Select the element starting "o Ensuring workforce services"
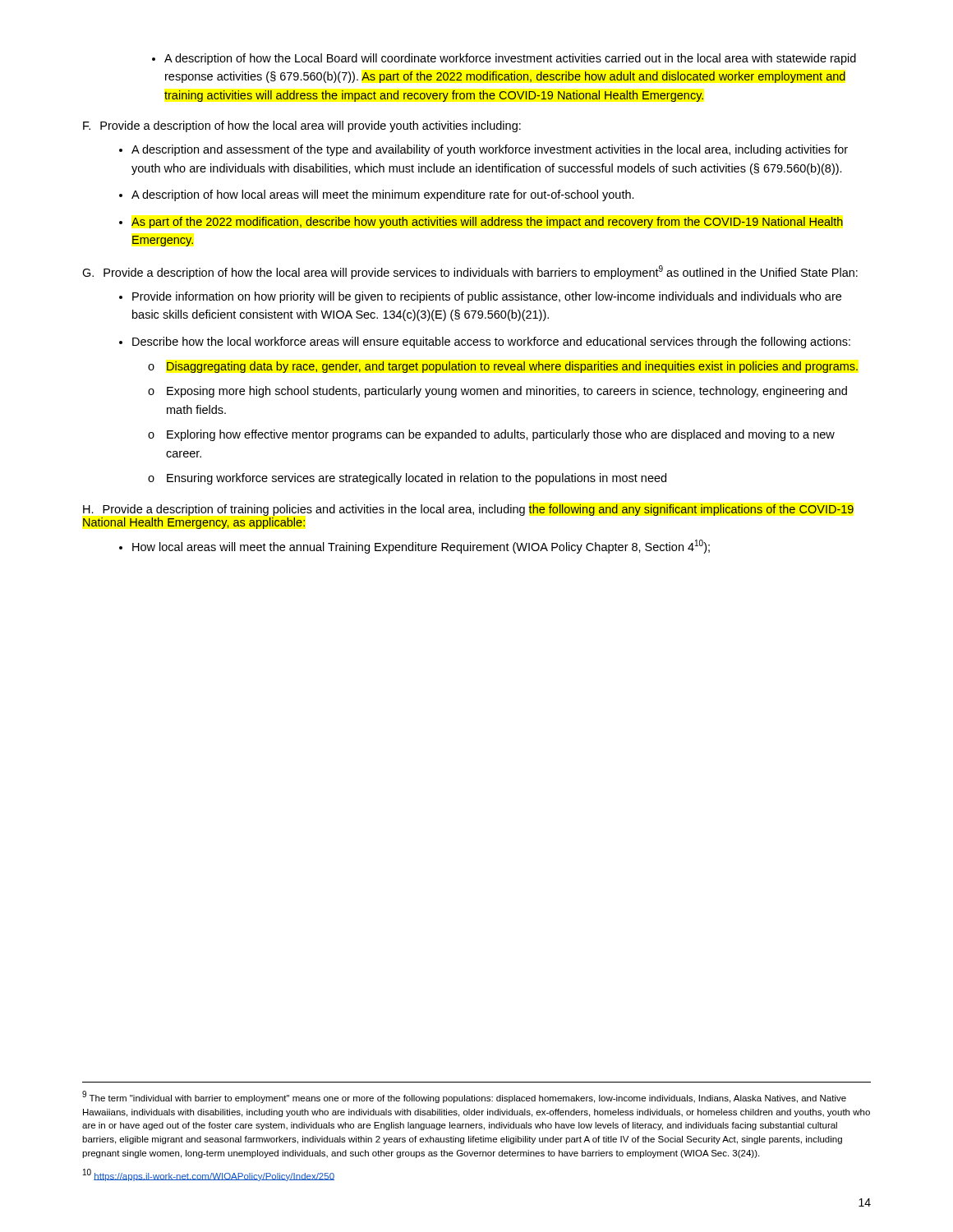This screenshot has height=1232, width=953. (408, 479)
